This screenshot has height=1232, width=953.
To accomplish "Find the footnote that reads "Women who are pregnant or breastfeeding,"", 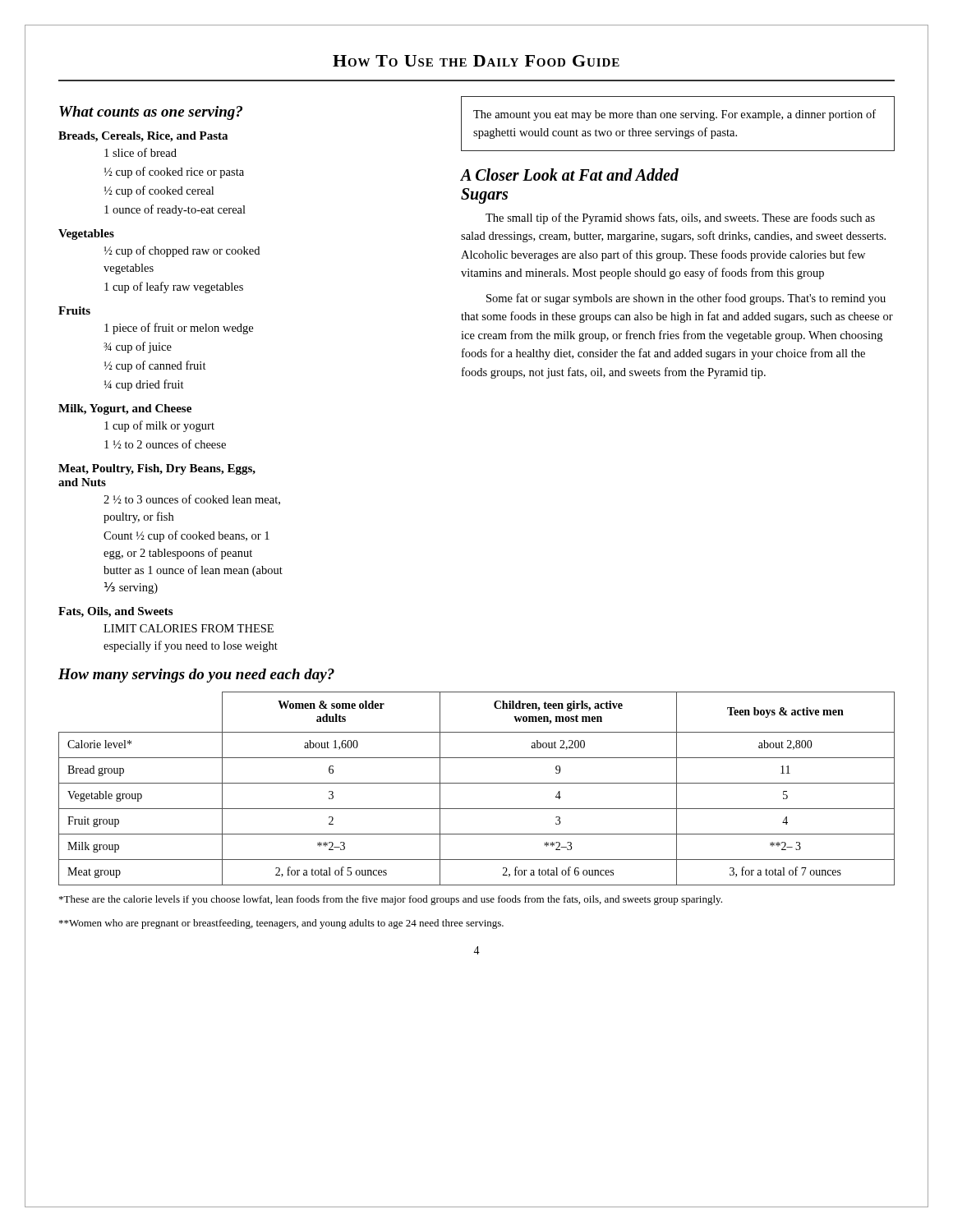I will click(x=281, y=923).
